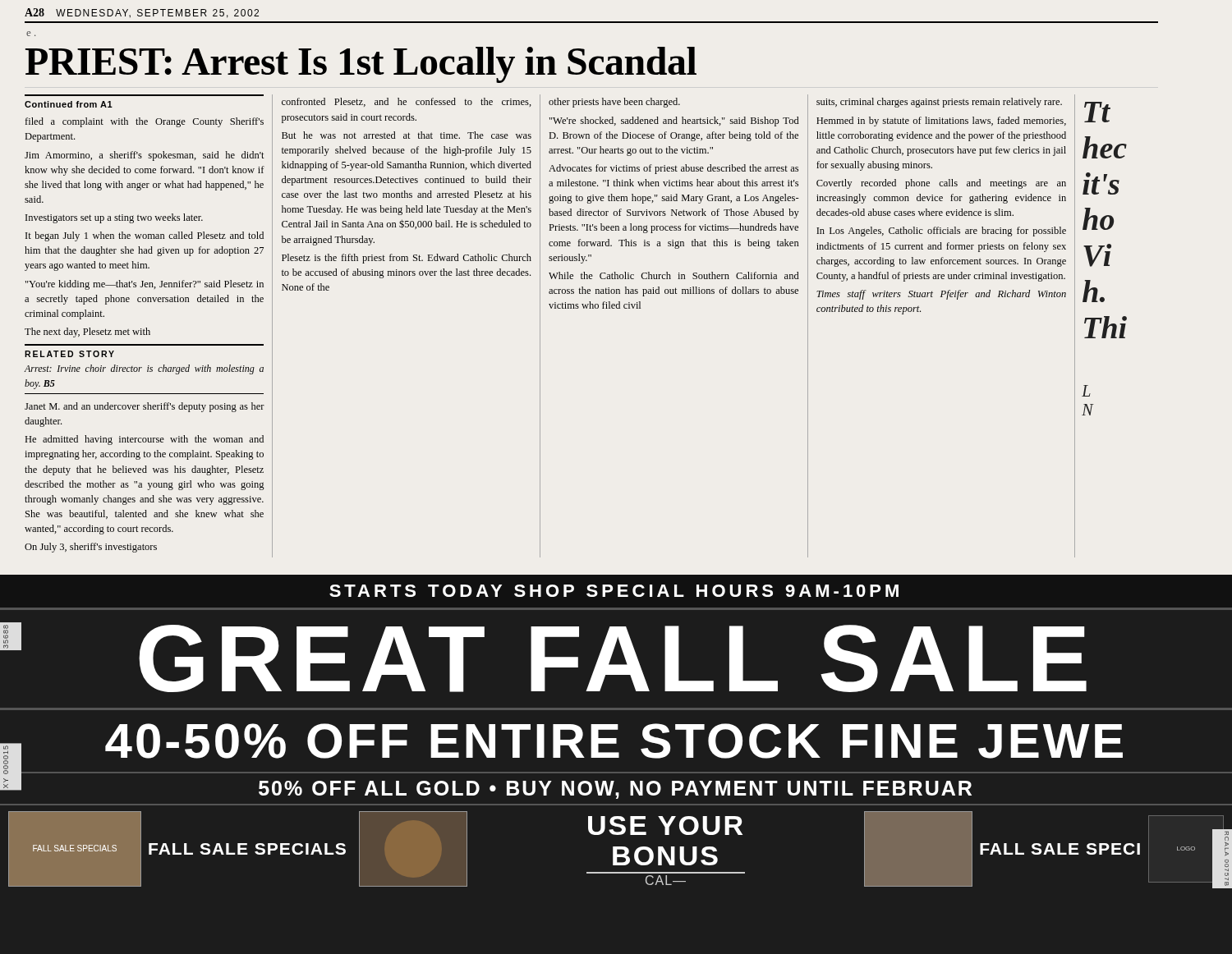This screenshot has width=1232, height=954.
Task: Locate the text block starting "GREAT FALL SALE"
Action: coord(616,660)
